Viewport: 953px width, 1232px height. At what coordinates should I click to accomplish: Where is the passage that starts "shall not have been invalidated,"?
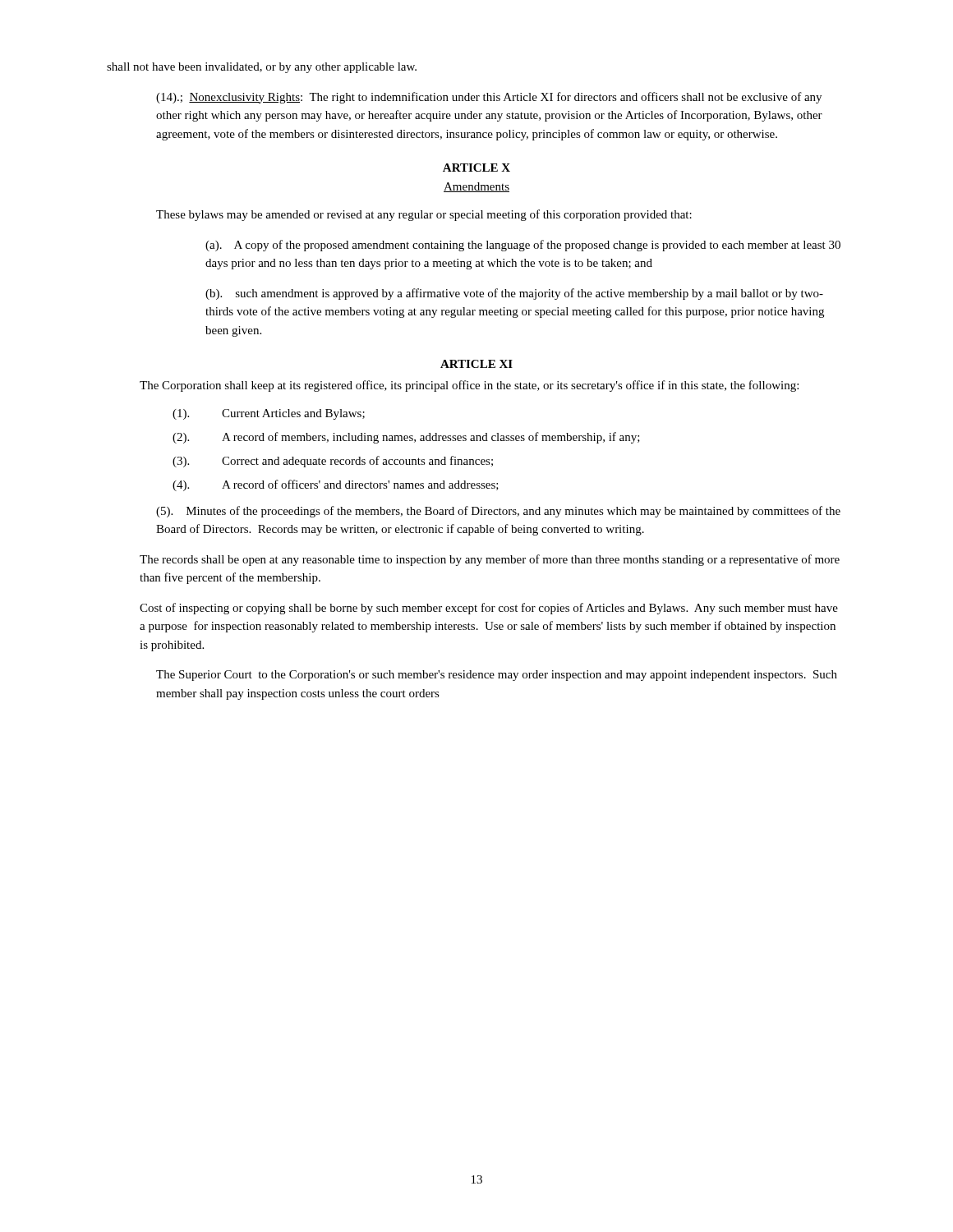click(x=262, y=67)
